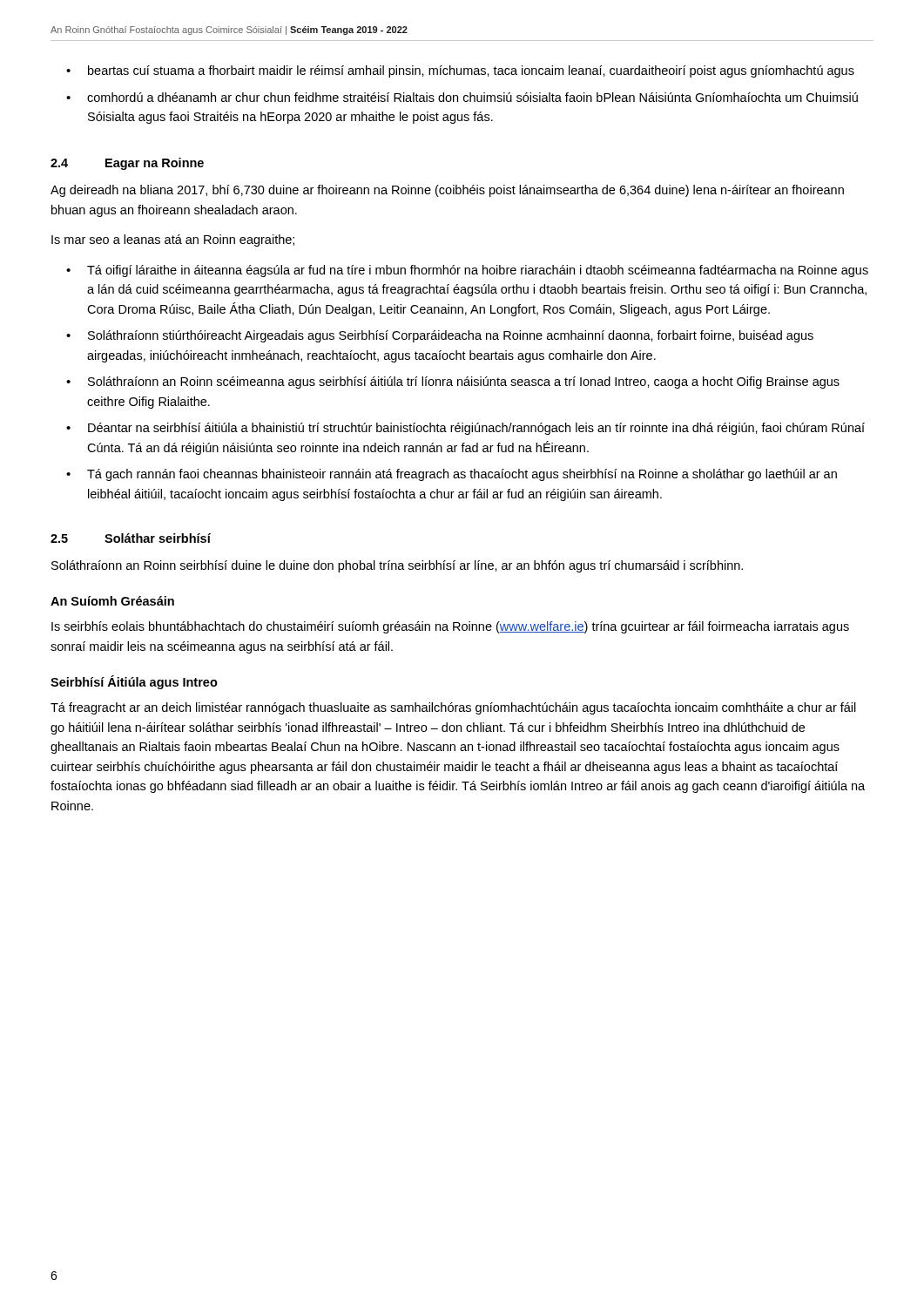Screen dimensions: 1307x924
Task: Point to the text block starting "Is seirbhís eolais bhuntábhachtach do chustaiméirí"
Action: tap(450, 637)
